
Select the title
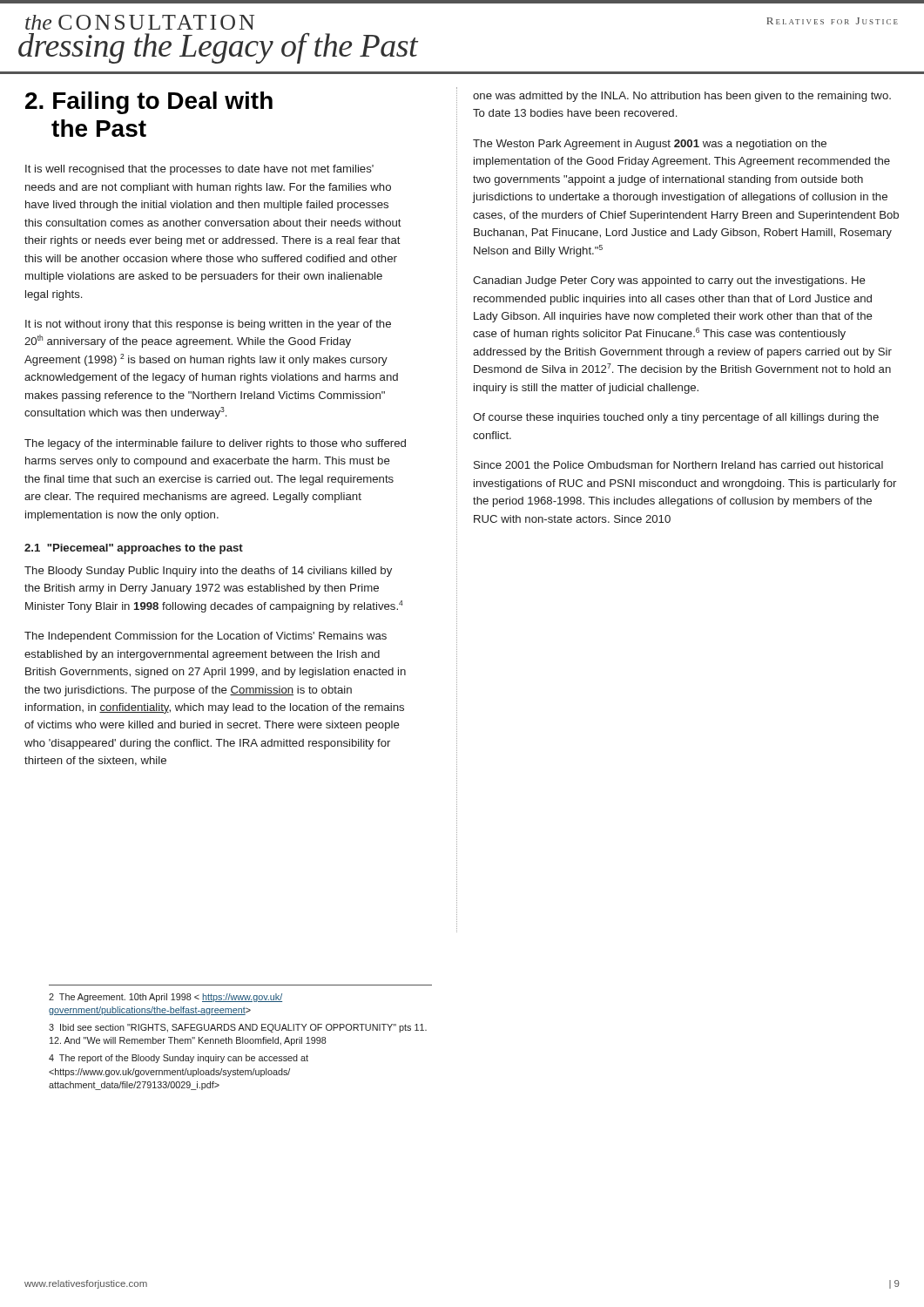(216, 115)
